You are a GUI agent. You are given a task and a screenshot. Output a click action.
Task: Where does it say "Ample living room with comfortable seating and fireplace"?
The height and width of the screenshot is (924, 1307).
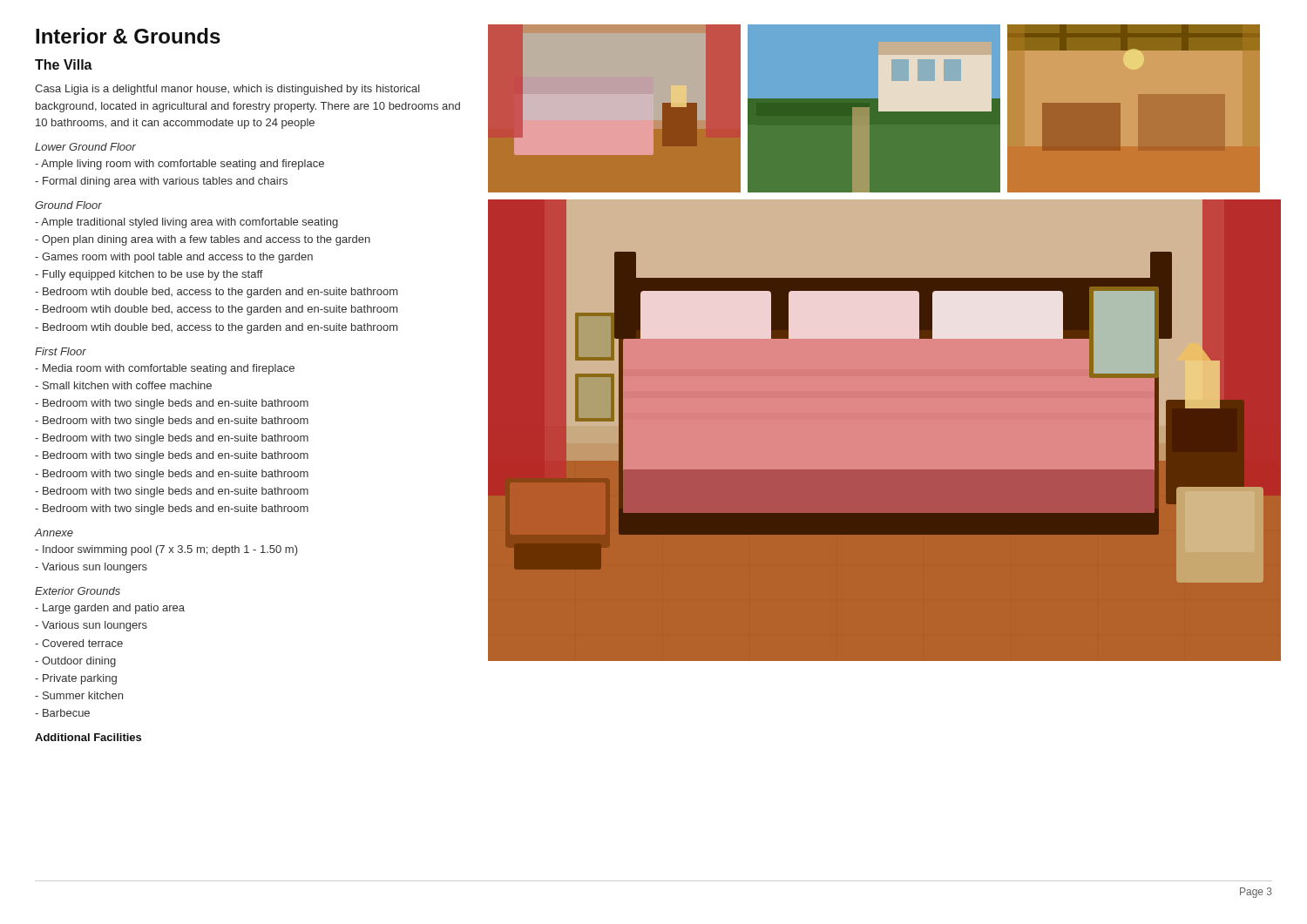248,163
